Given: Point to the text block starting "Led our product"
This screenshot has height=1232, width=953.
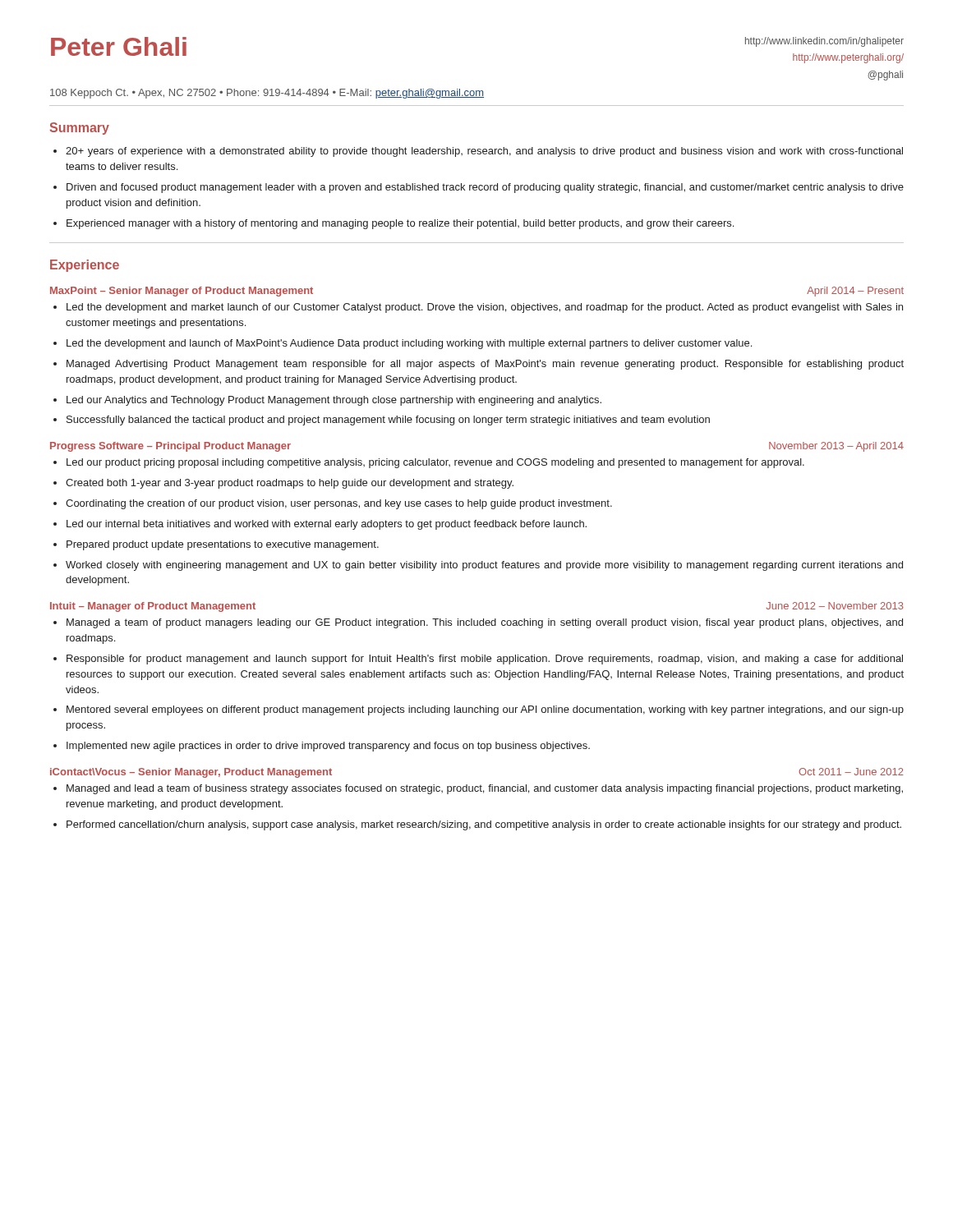Looking at the screenshot, I should point(476,463).
